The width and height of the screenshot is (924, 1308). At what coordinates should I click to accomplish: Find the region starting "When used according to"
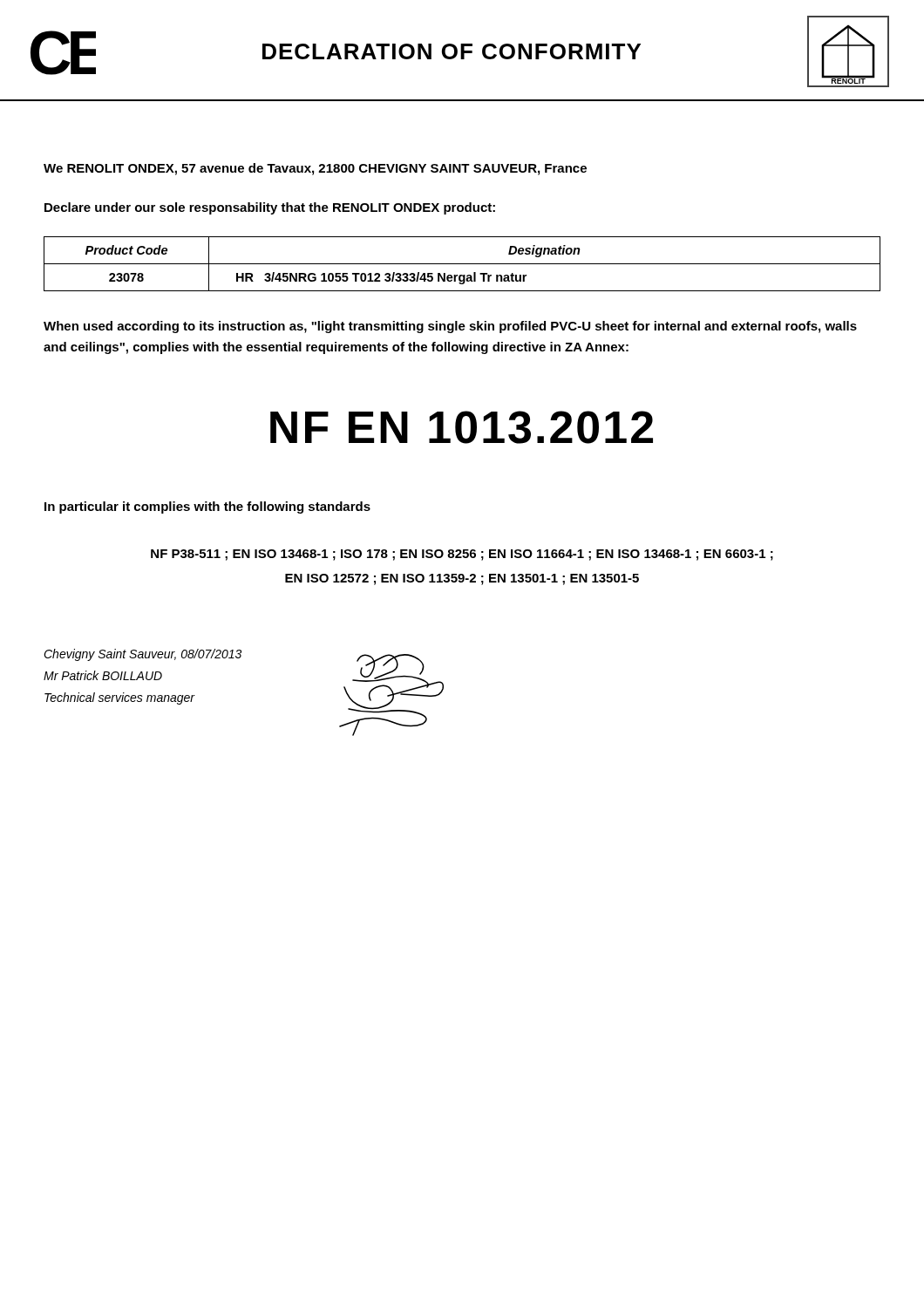(x=450, y=336)
